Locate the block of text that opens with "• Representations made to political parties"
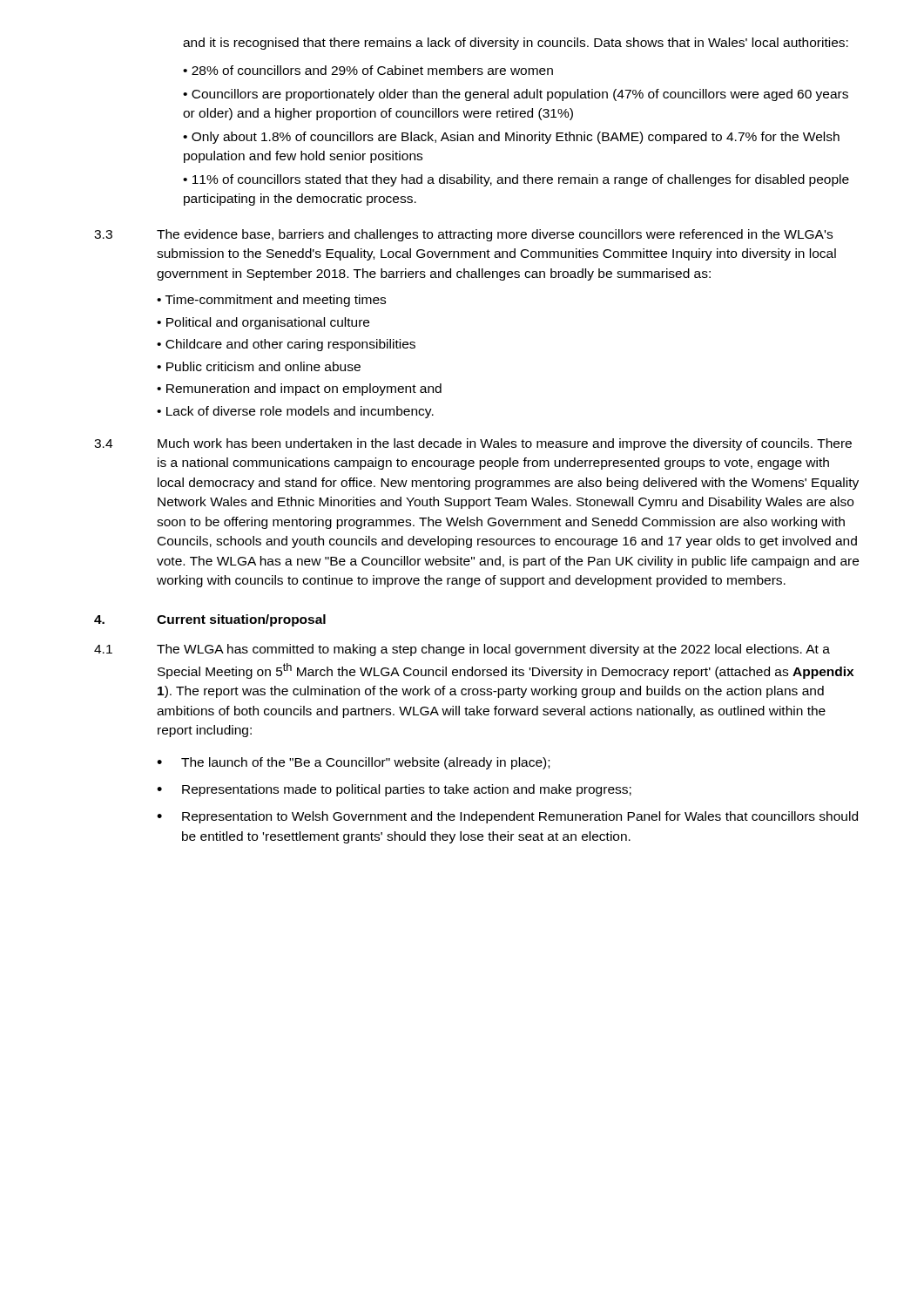 point(394,790)
